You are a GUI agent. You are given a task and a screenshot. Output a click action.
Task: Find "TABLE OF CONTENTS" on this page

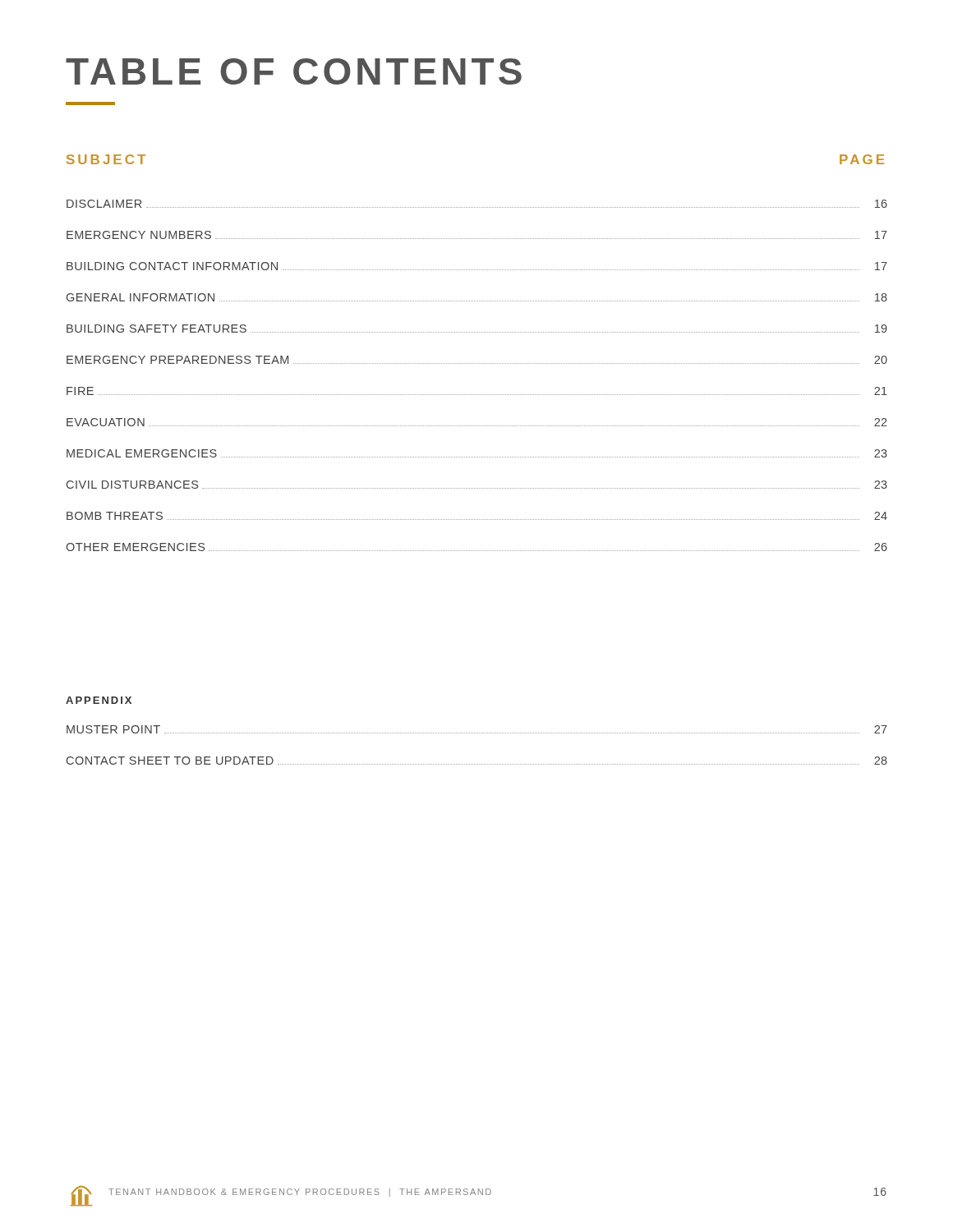[x=296, y=77]
